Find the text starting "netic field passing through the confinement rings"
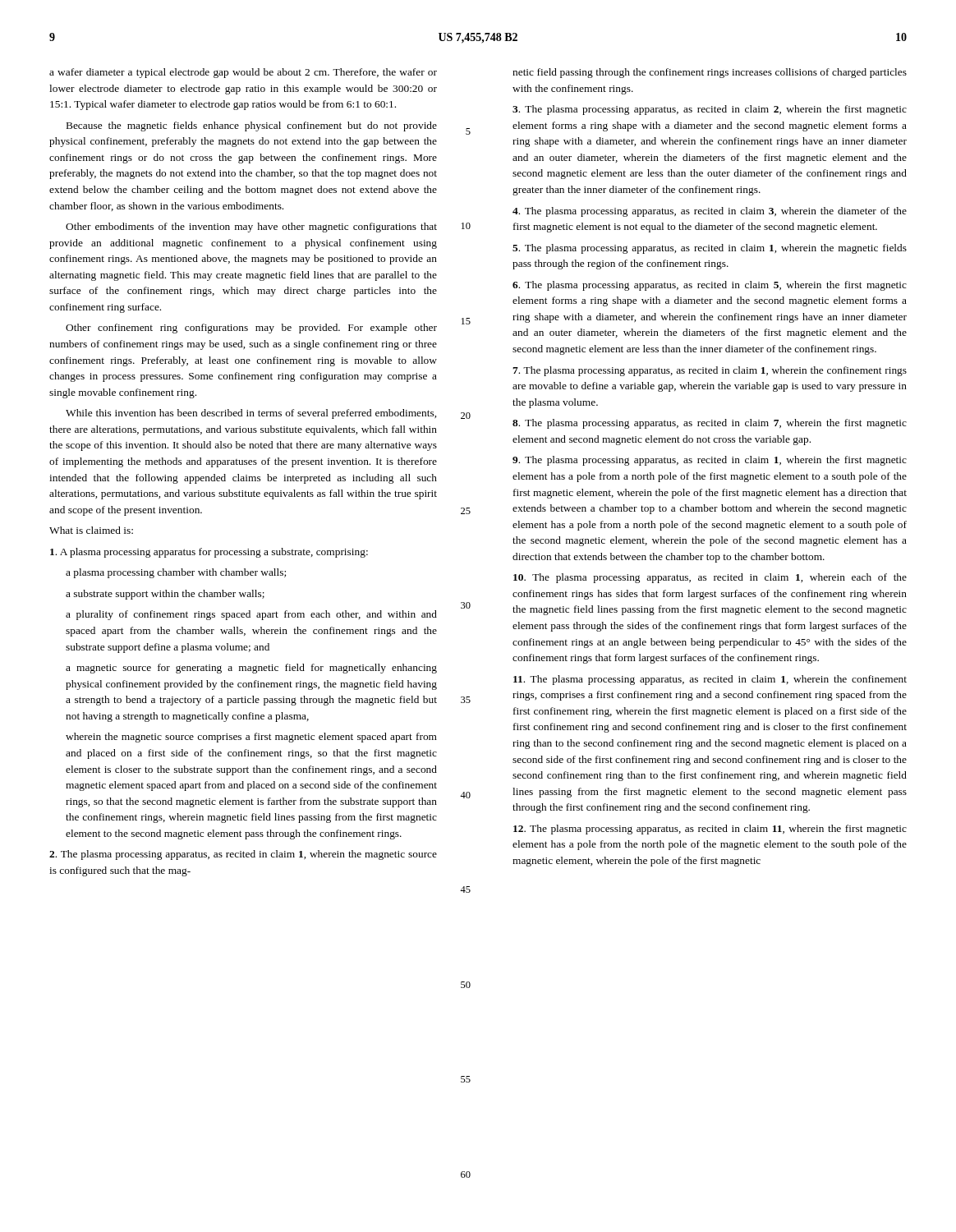This screenshot has width=956, height=1232. 710,466
